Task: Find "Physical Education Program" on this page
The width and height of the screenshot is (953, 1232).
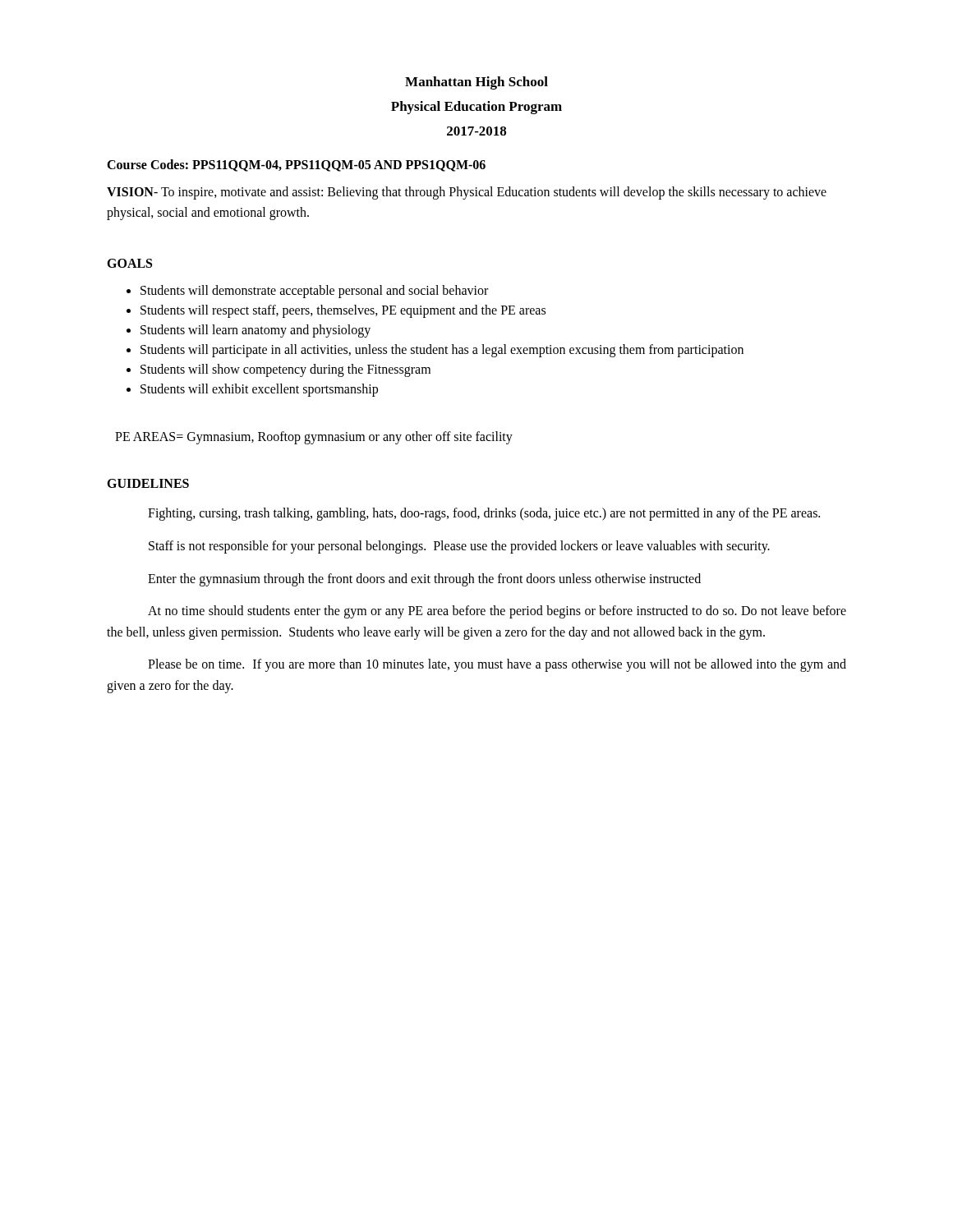Action: tap(476, 106)
